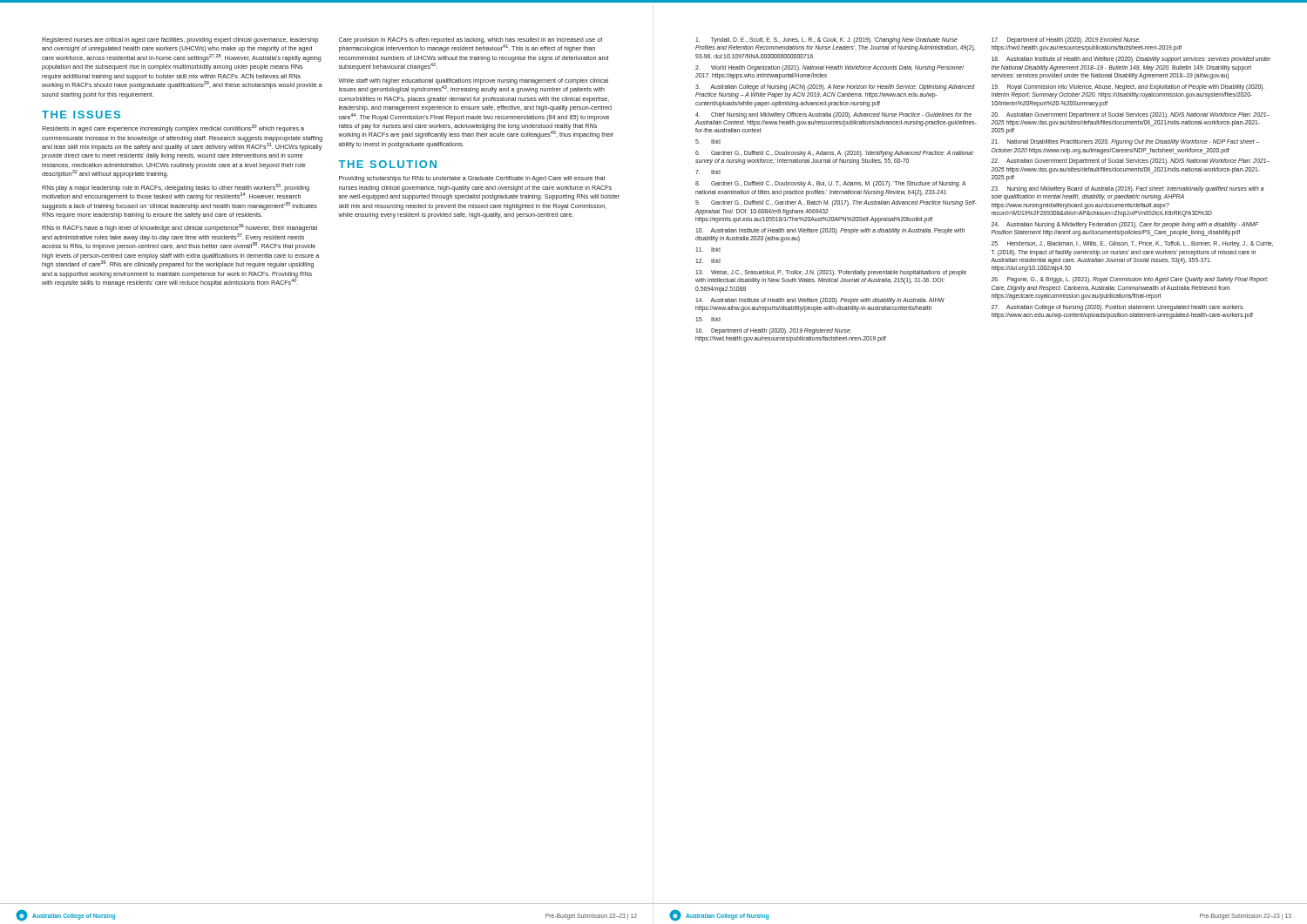Point to the block beginning "23. Nursing and Midwifery Board"
This screenshot has height=924, width=1307.
[x=1127, y=200]
